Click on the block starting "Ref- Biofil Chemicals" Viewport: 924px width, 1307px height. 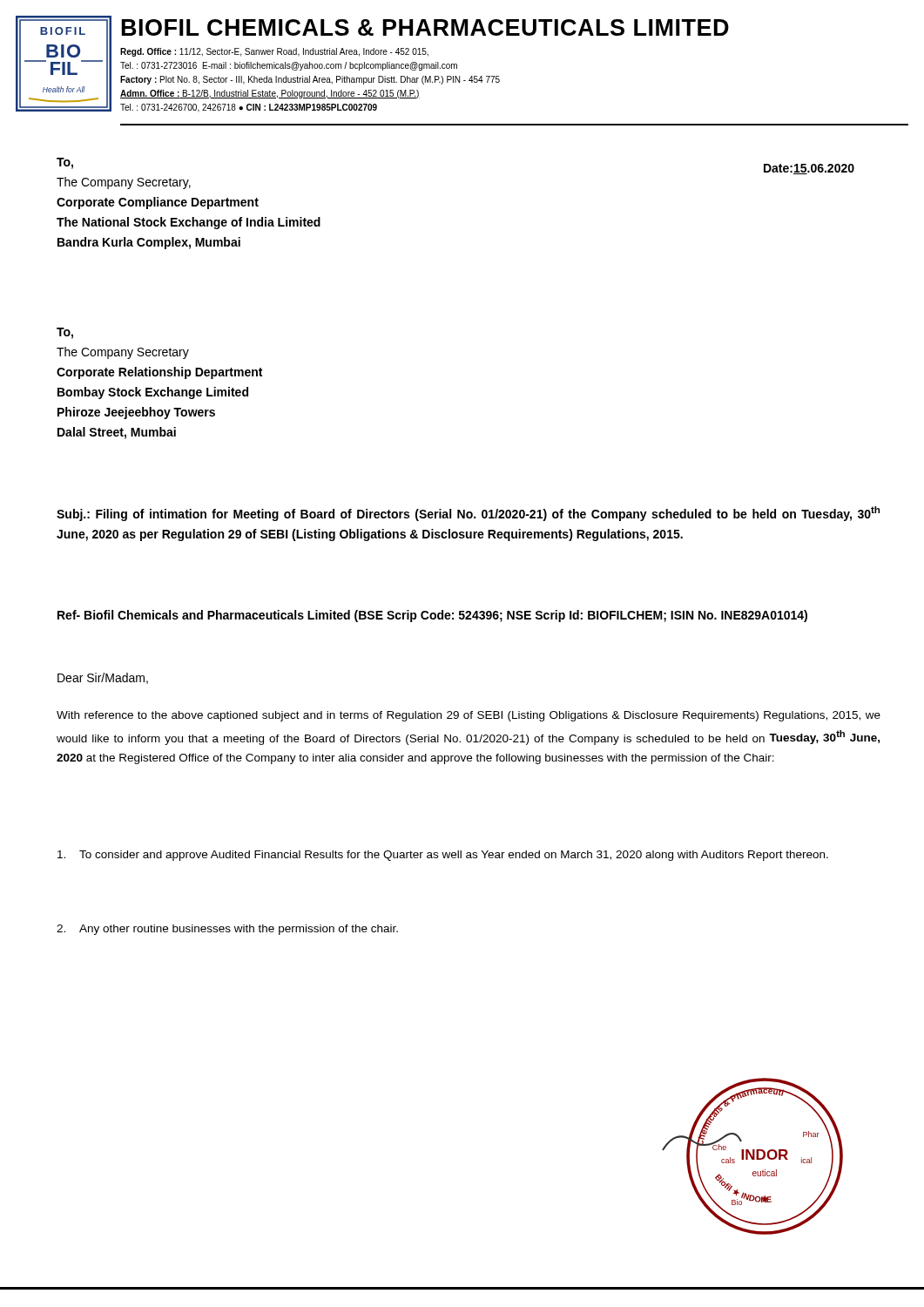[432, 615]
